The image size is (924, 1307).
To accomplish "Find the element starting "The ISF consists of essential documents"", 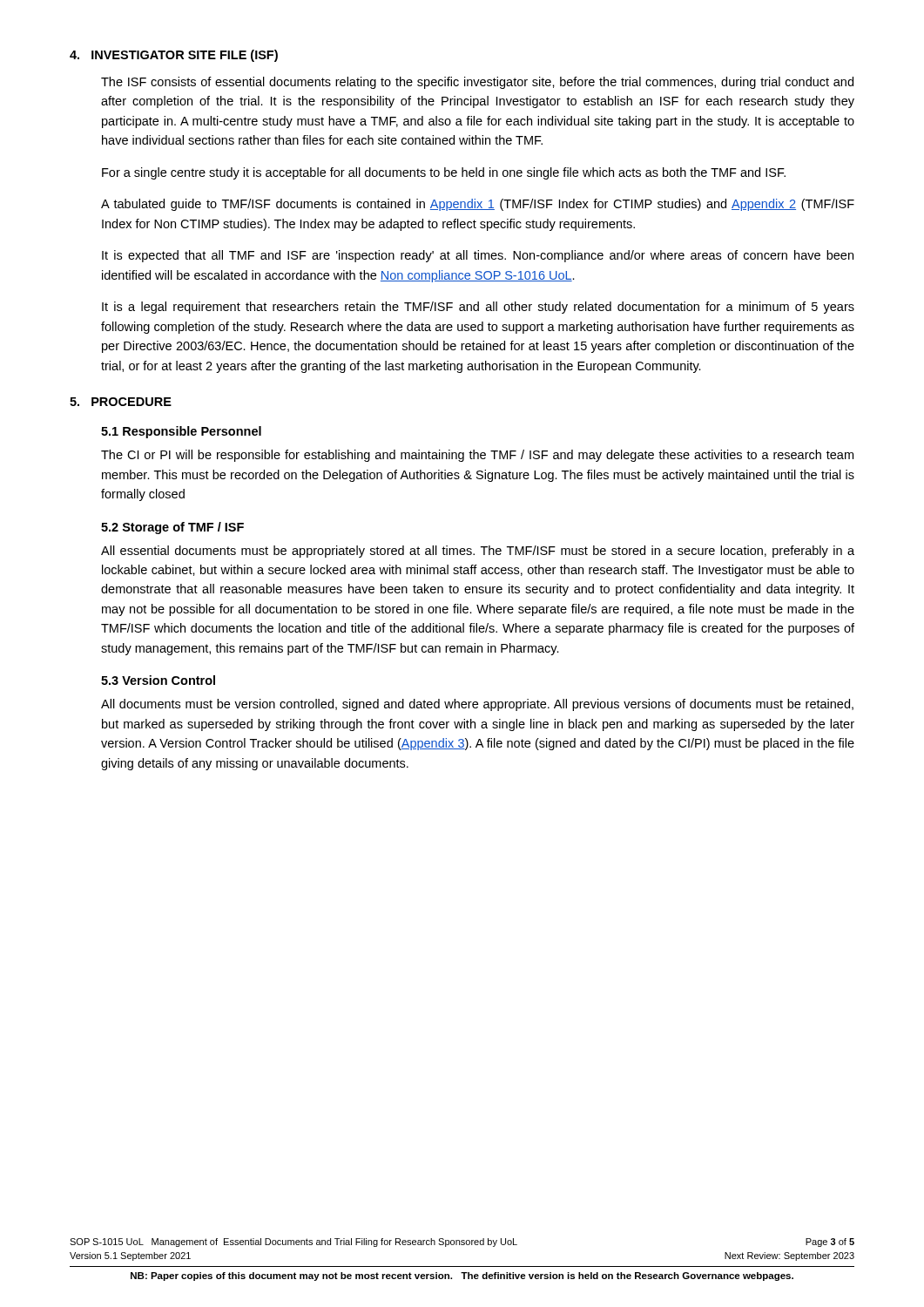I will (478, 111).
